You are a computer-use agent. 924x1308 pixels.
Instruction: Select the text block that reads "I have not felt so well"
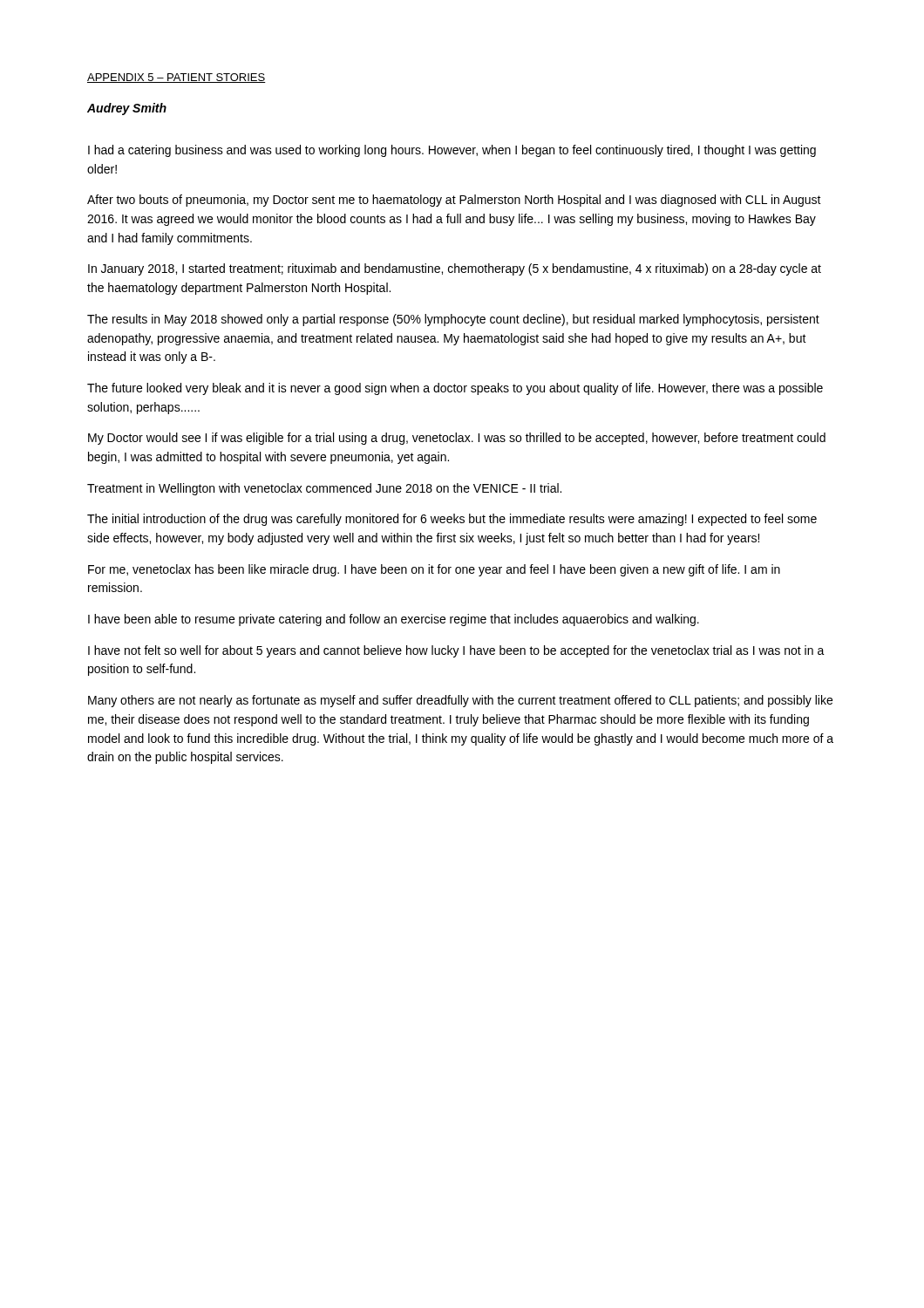(x=462, y=660)
